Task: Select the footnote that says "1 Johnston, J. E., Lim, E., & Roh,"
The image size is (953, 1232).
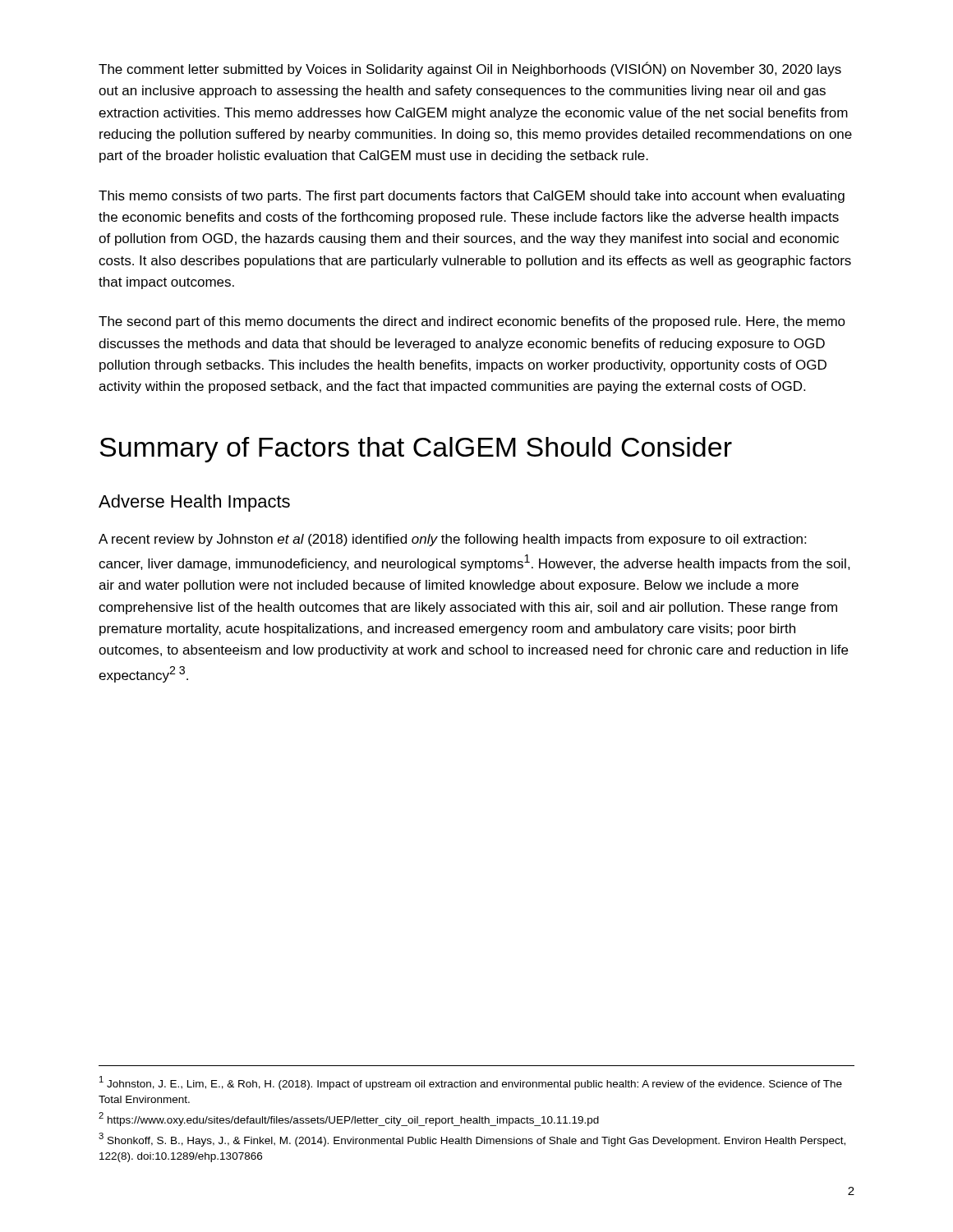Action: point(470,1090)
